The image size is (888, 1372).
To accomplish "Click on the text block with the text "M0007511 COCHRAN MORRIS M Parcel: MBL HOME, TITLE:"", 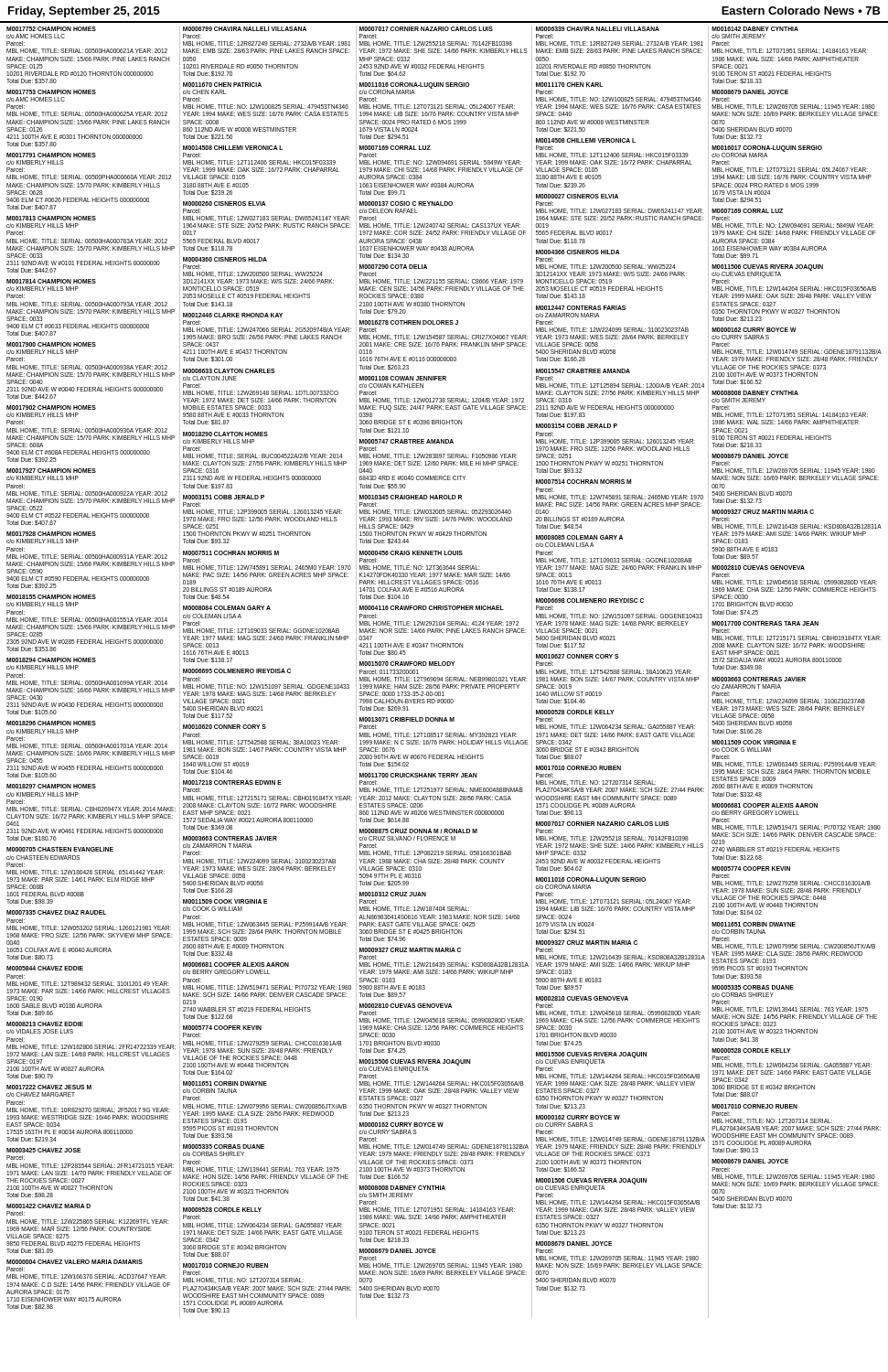I will click(268, 575).
